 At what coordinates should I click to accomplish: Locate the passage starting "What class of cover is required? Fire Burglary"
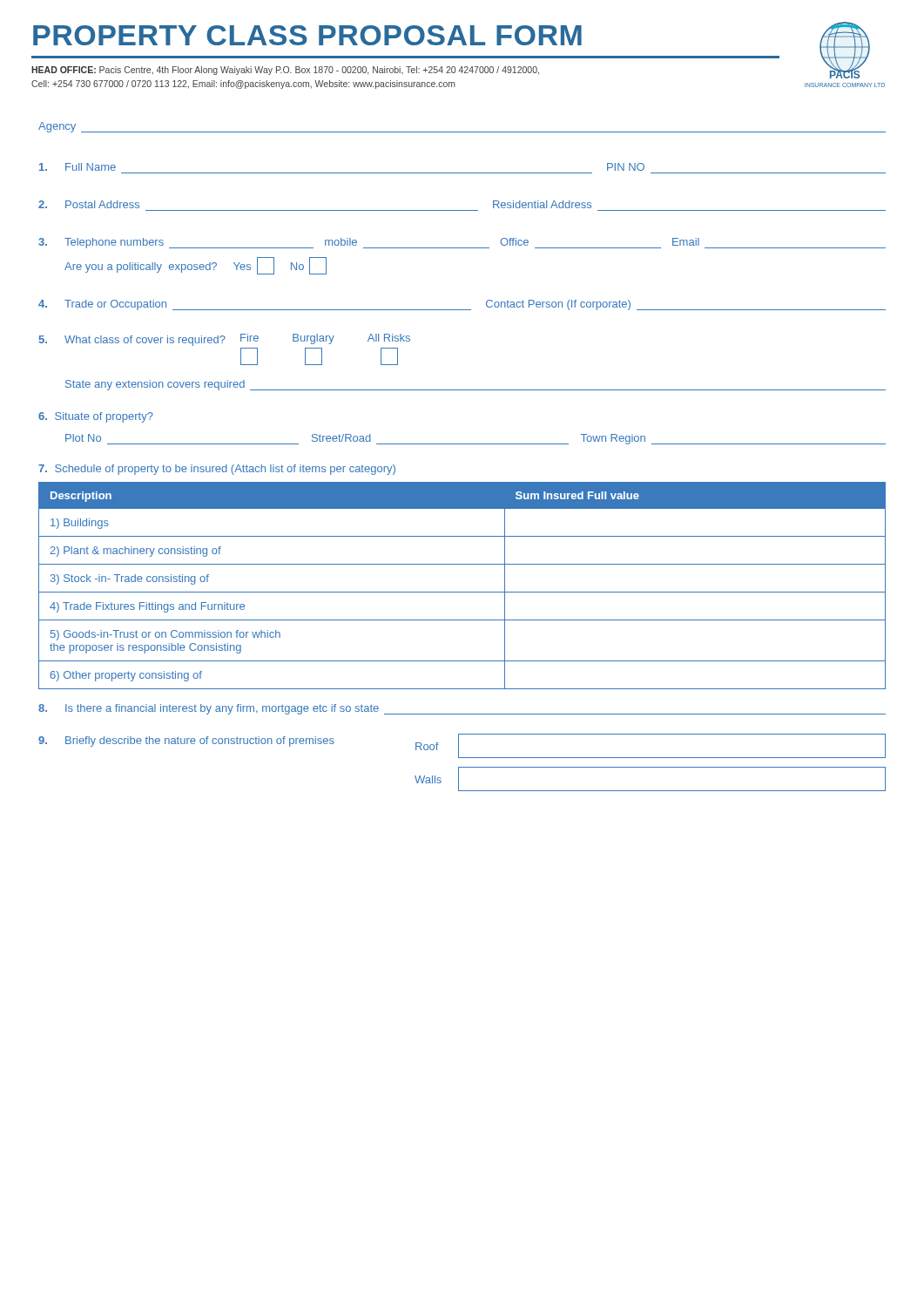[225, 348]
